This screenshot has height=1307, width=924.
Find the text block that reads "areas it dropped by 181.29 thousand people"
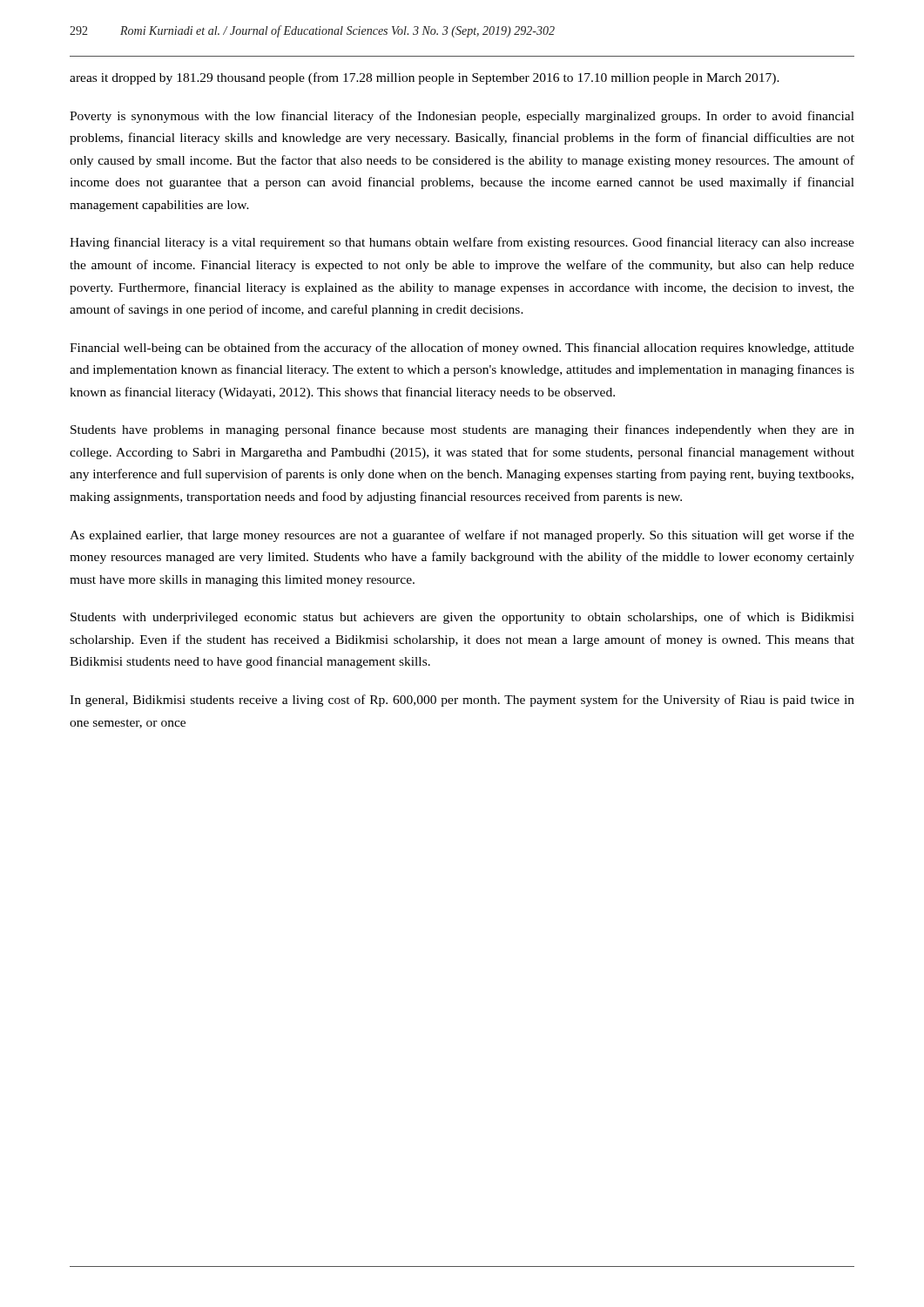coord(425,77)
